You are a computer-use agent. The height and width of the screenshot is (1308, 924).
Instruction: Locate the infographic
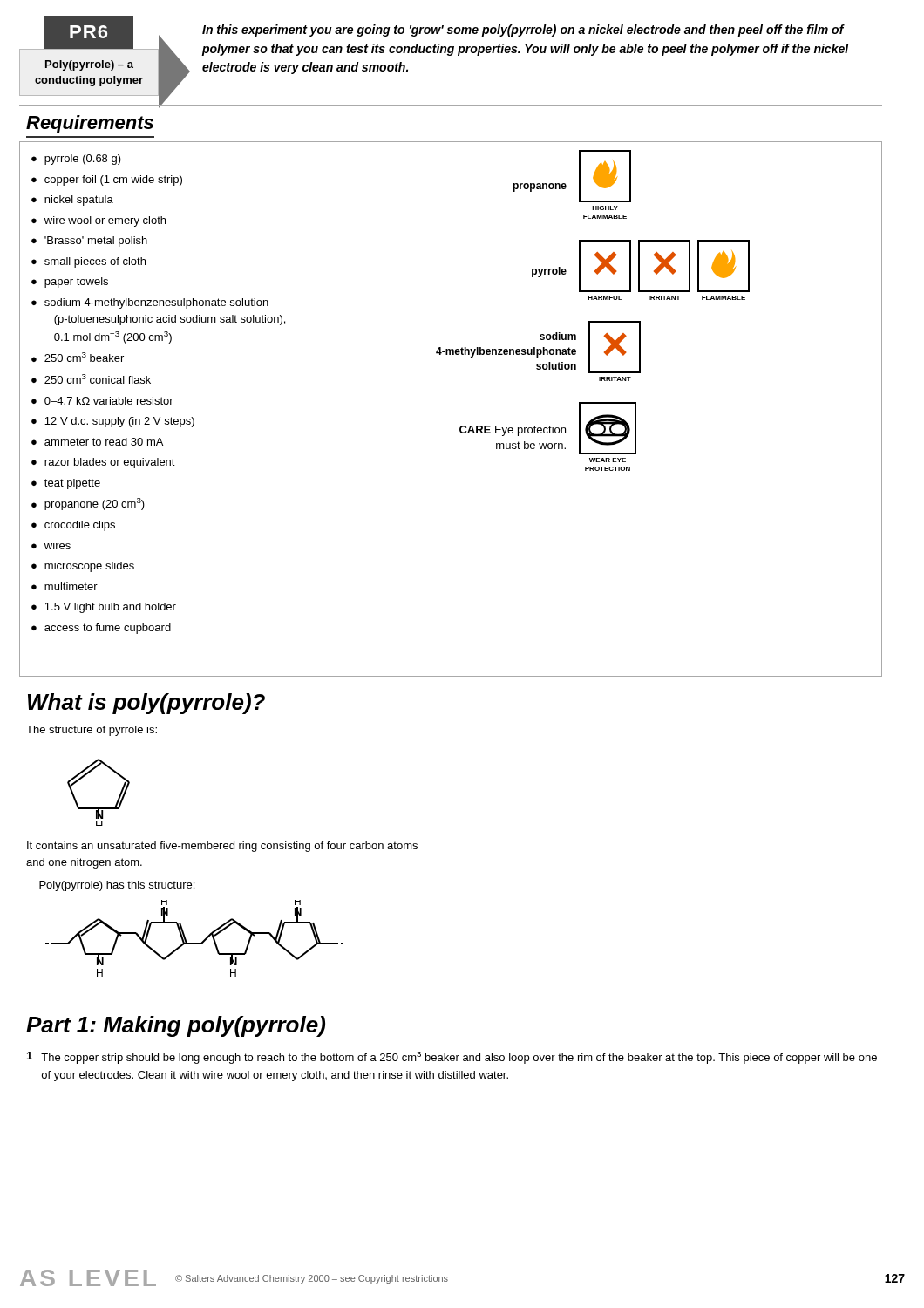[x=654, y=315]
